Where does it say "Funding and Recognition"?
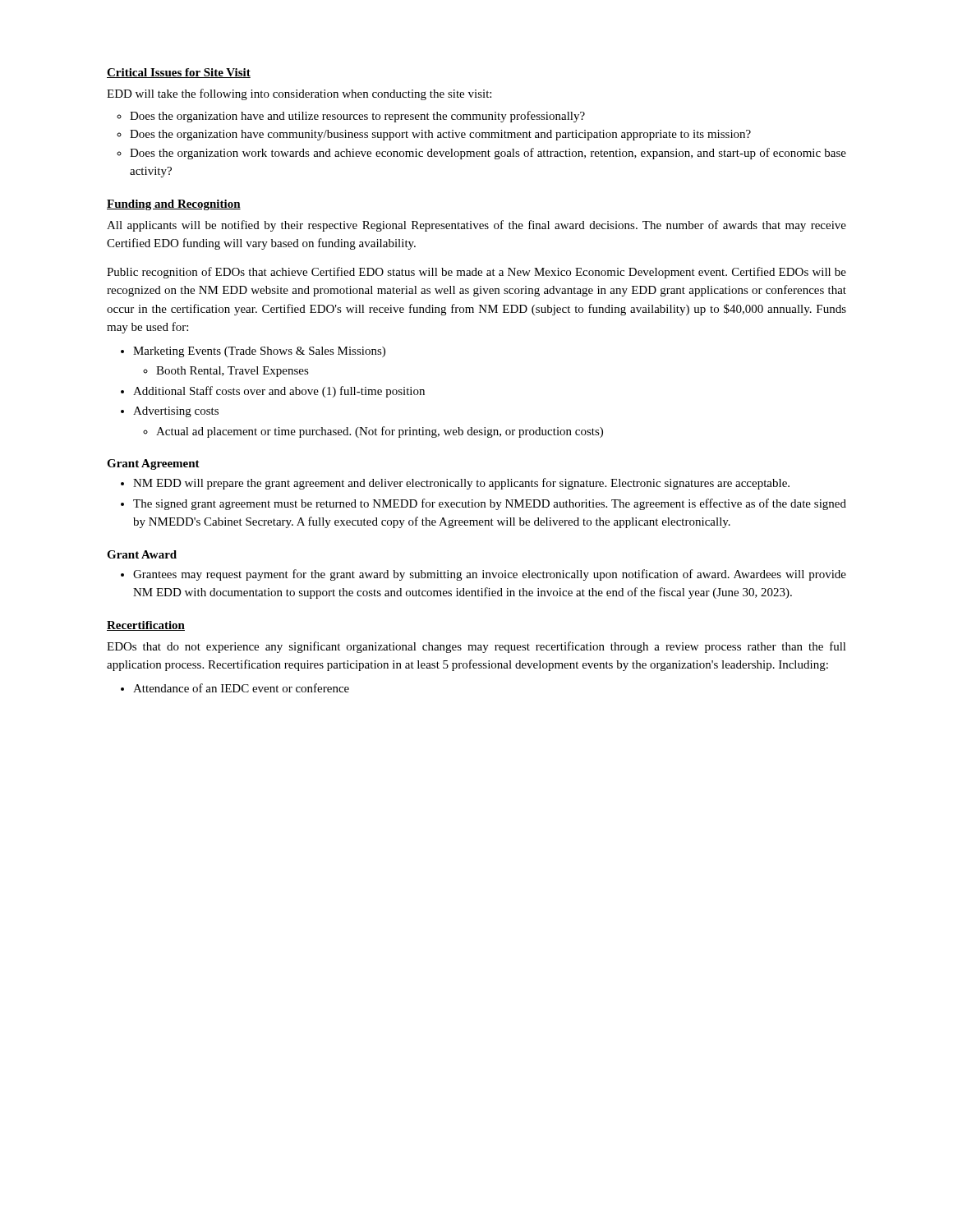This screenshot has width=953, height=1232. (x=174, y=203)
